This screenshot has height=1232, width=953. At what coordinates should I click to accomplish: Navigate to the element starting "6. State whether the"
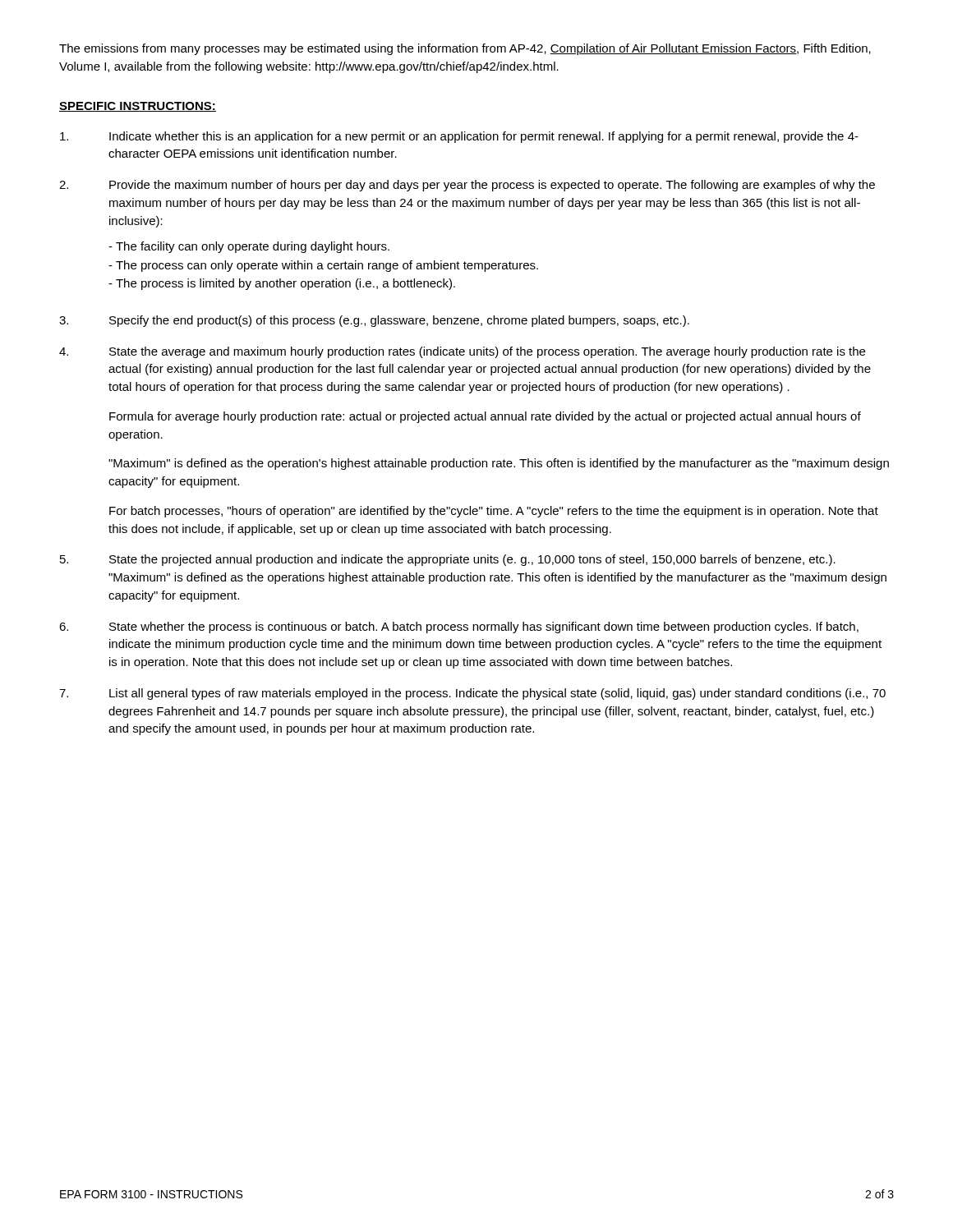click(476, 644)
